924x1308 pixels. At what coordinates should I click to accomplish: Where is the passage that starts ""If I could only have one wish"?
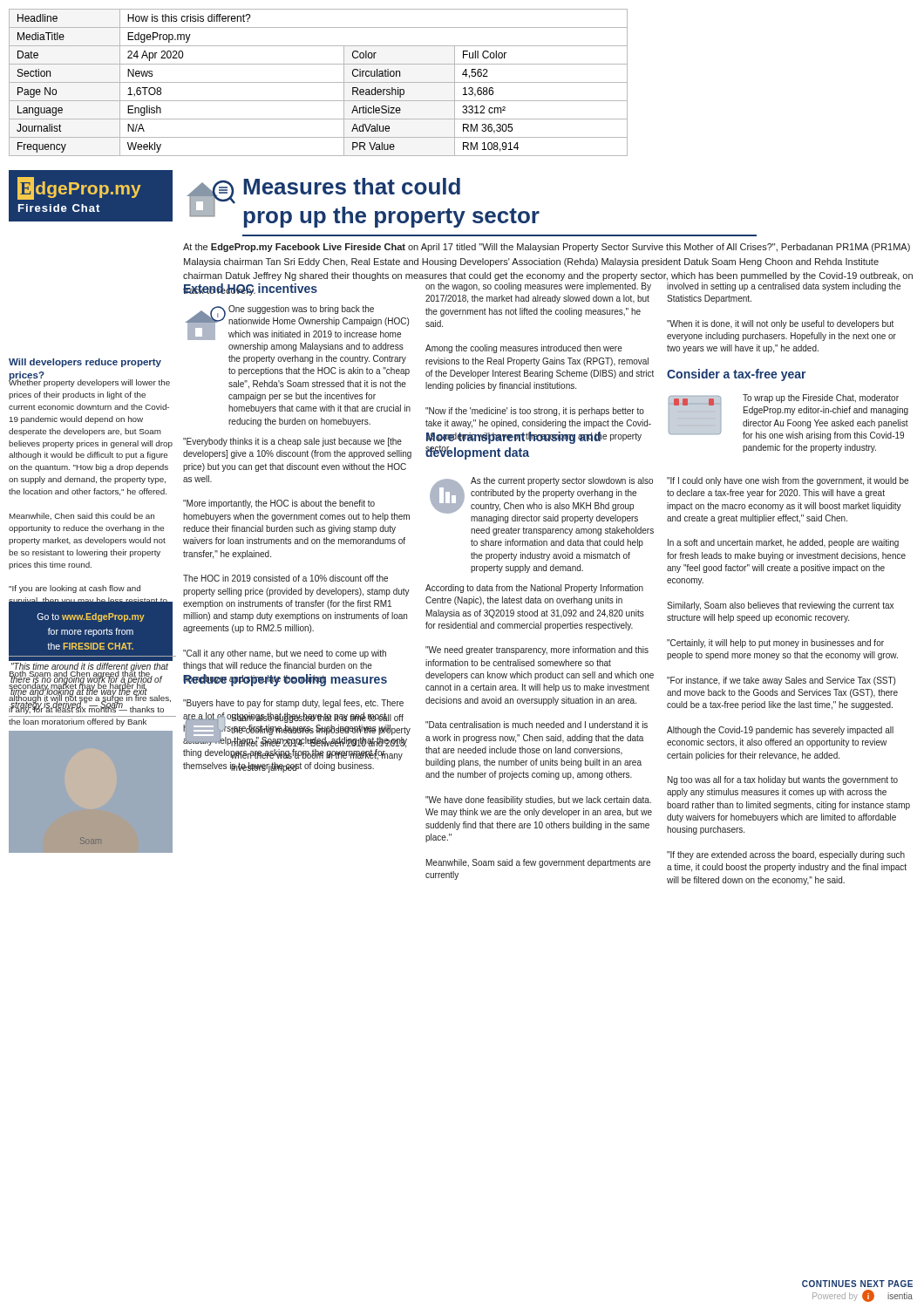[788, 680]
